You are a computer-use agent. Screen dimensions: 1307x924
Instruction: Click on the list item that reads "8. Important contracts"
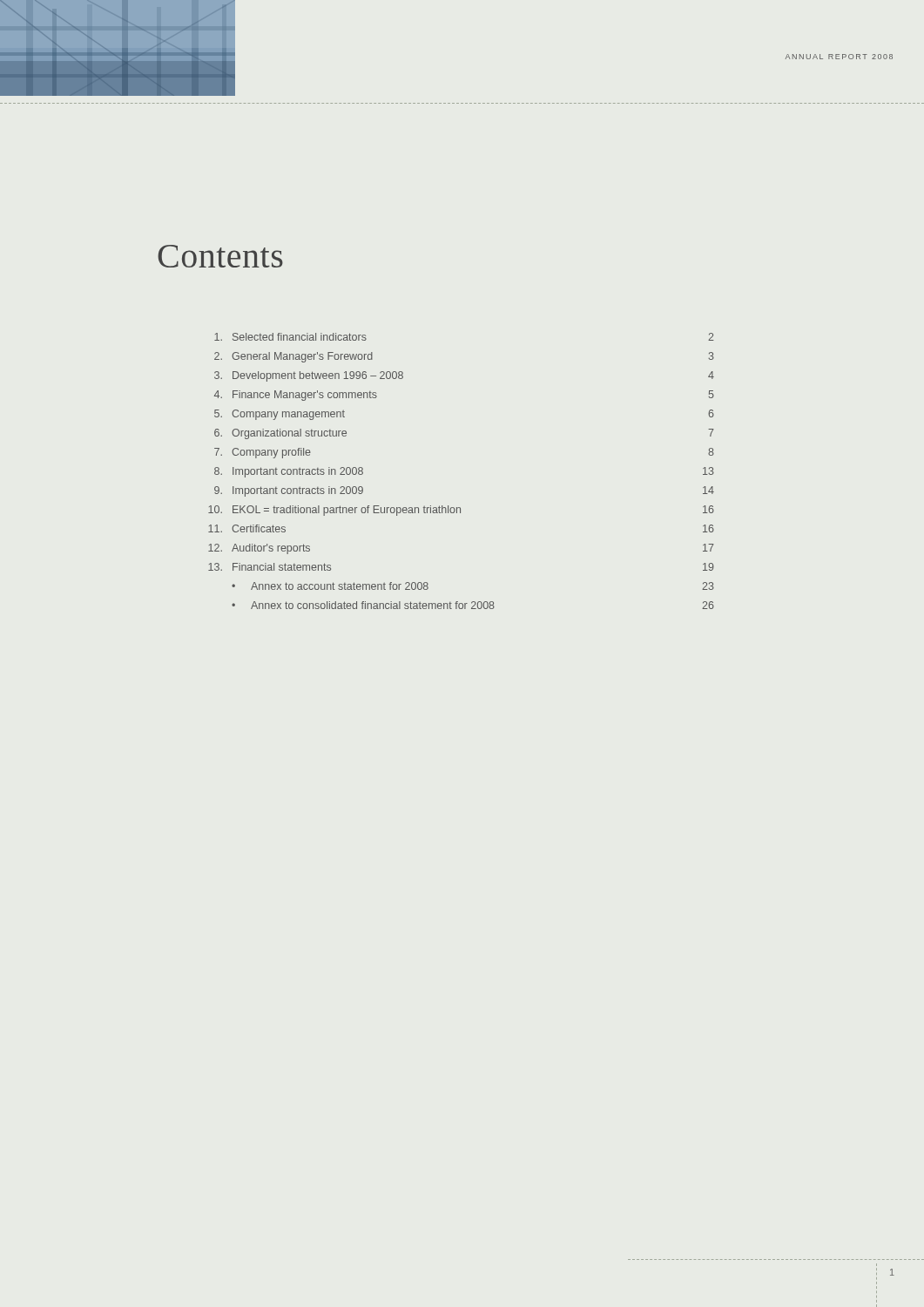point(290,473)
